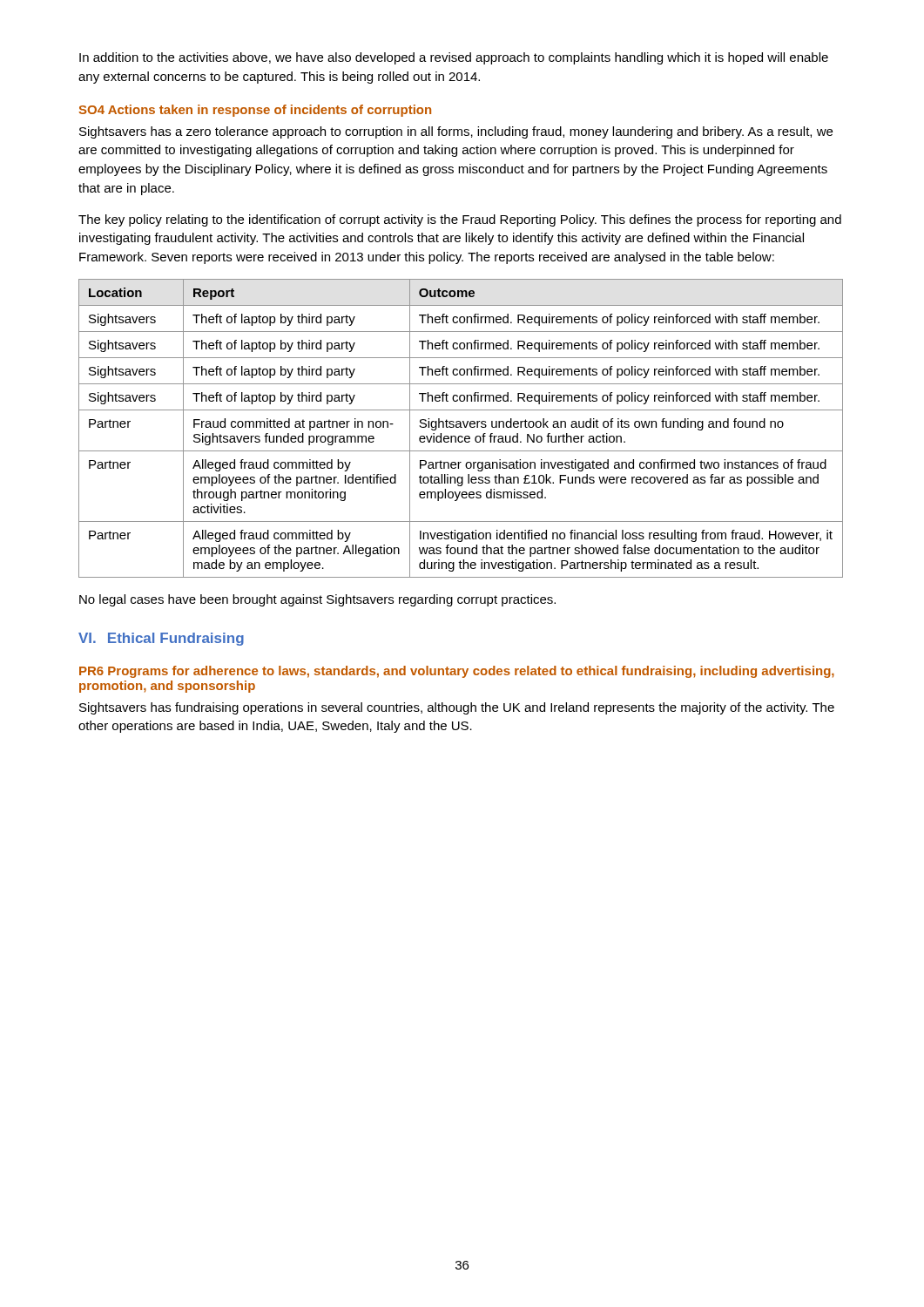Where is the passage that starts "In addition to"?
Viewport: 924px width, 1307px height.
[453, 67]
